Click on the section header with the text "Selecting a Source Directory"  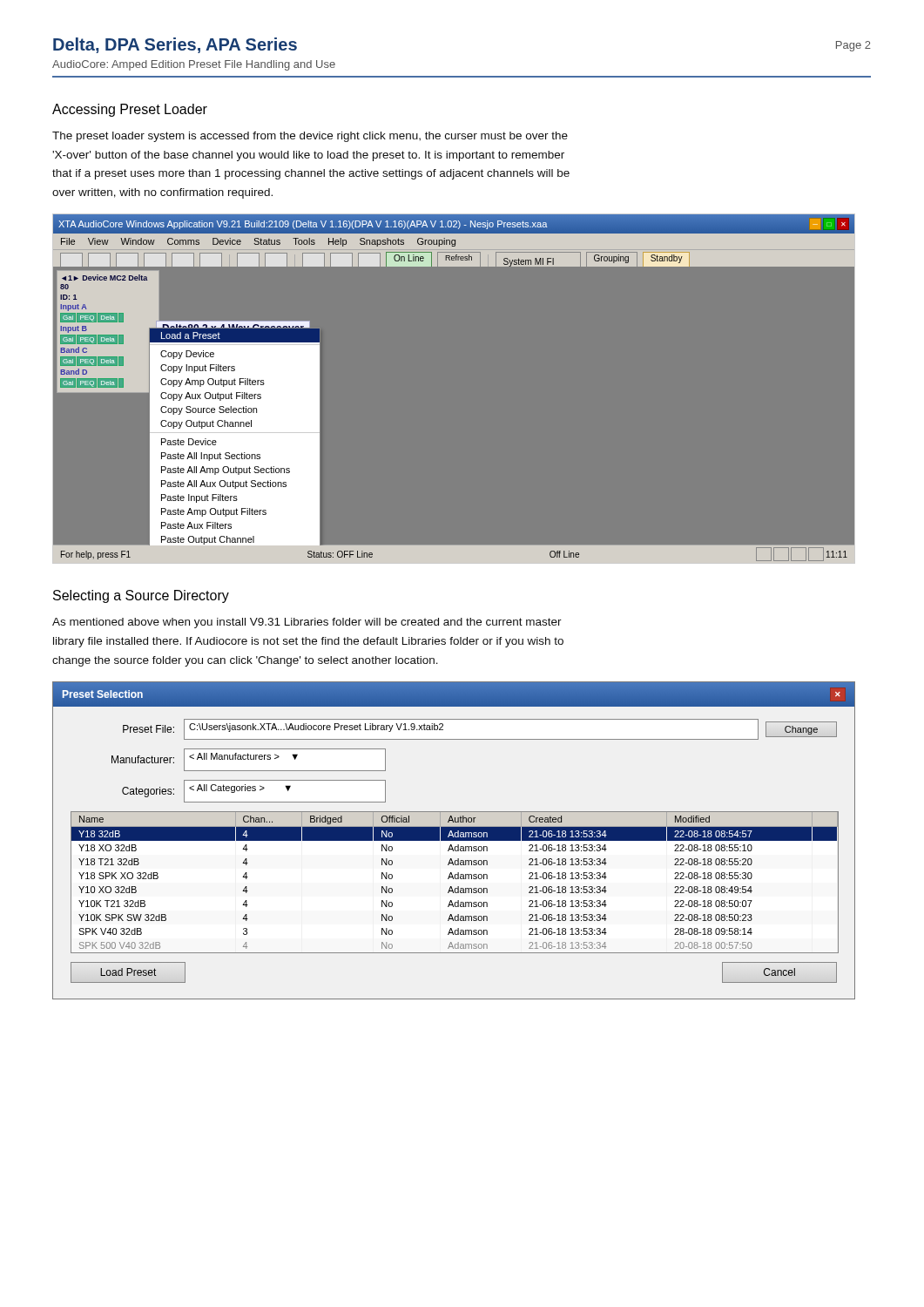[141, 596]
